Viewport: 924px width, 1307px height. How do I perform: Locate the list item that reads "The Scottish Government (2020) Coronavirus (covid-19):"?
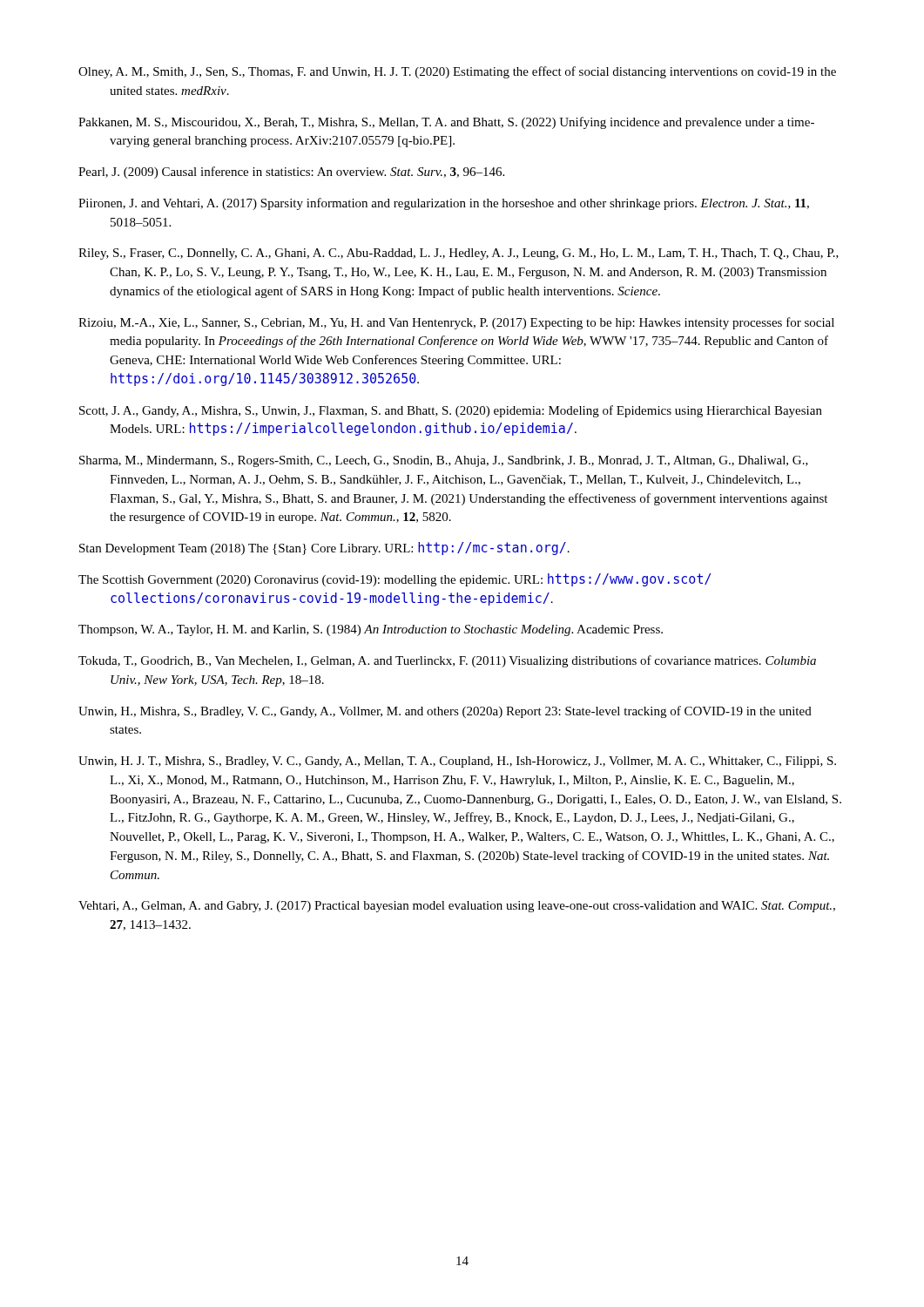click(x=395, y=589)
